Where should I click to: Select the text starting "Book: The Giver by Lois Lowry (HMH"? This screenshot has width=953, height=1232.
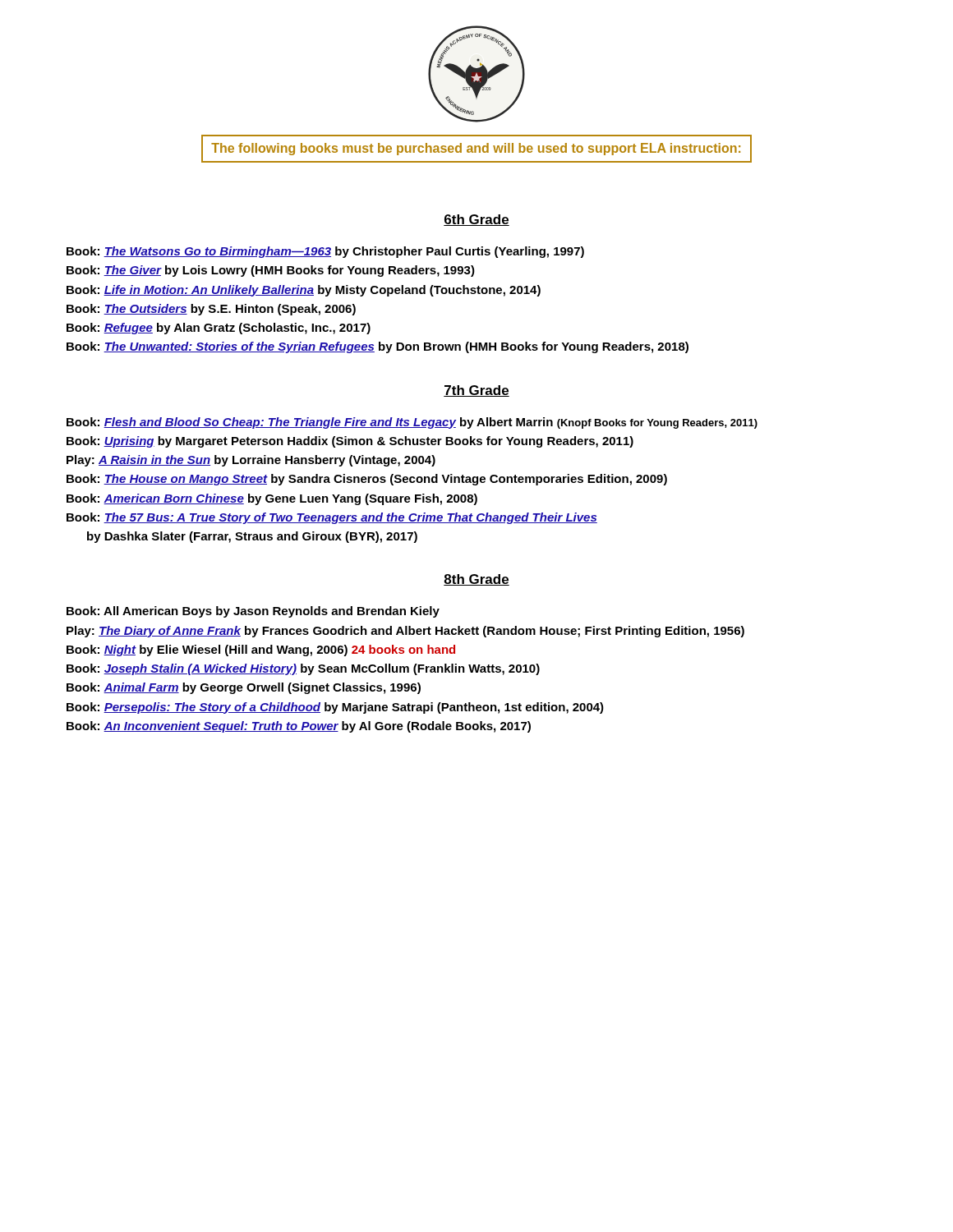click(x=270, y=270)
